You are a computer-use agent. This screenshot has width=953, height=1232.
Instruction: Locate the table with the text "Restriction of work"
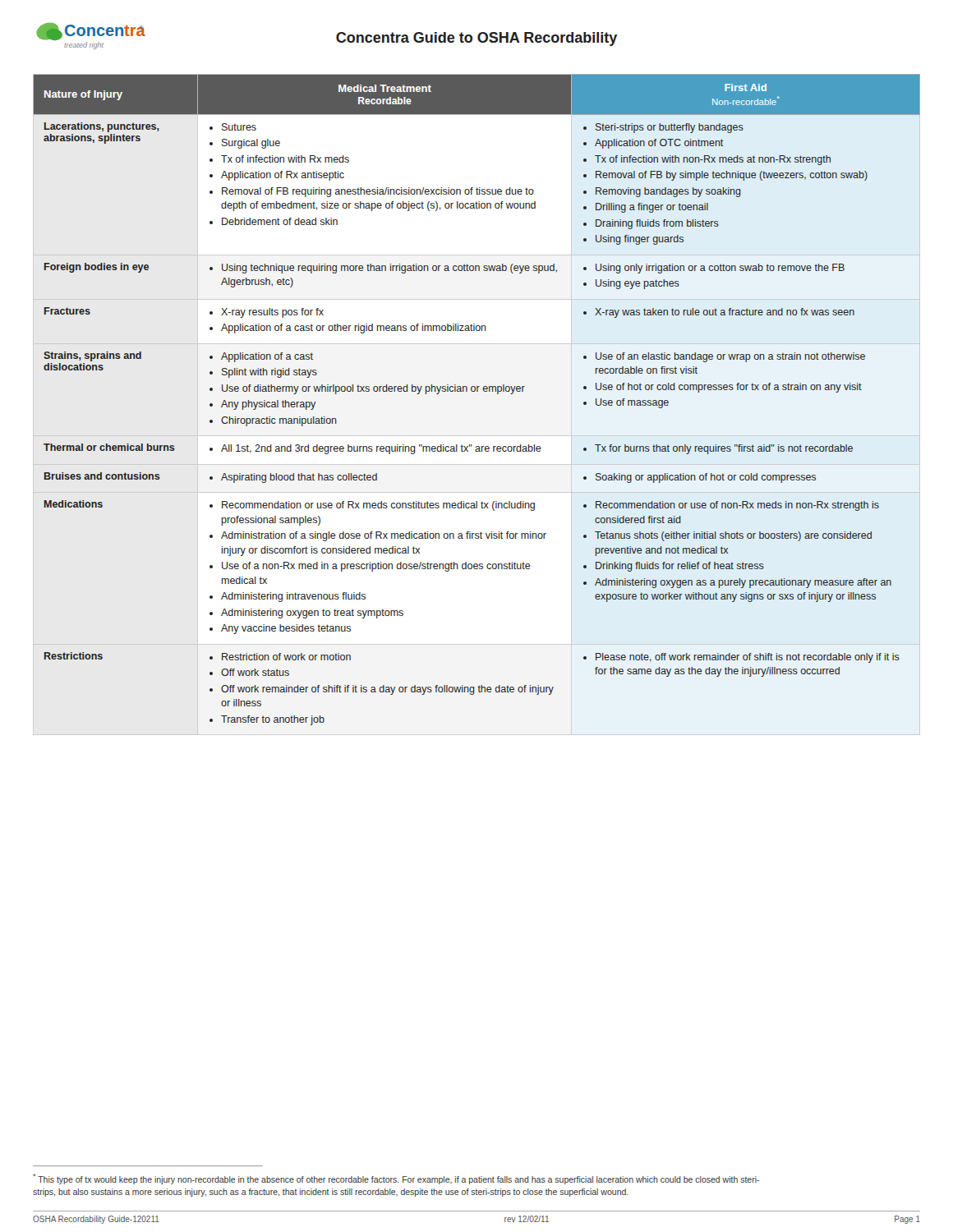tap(476, 405)
